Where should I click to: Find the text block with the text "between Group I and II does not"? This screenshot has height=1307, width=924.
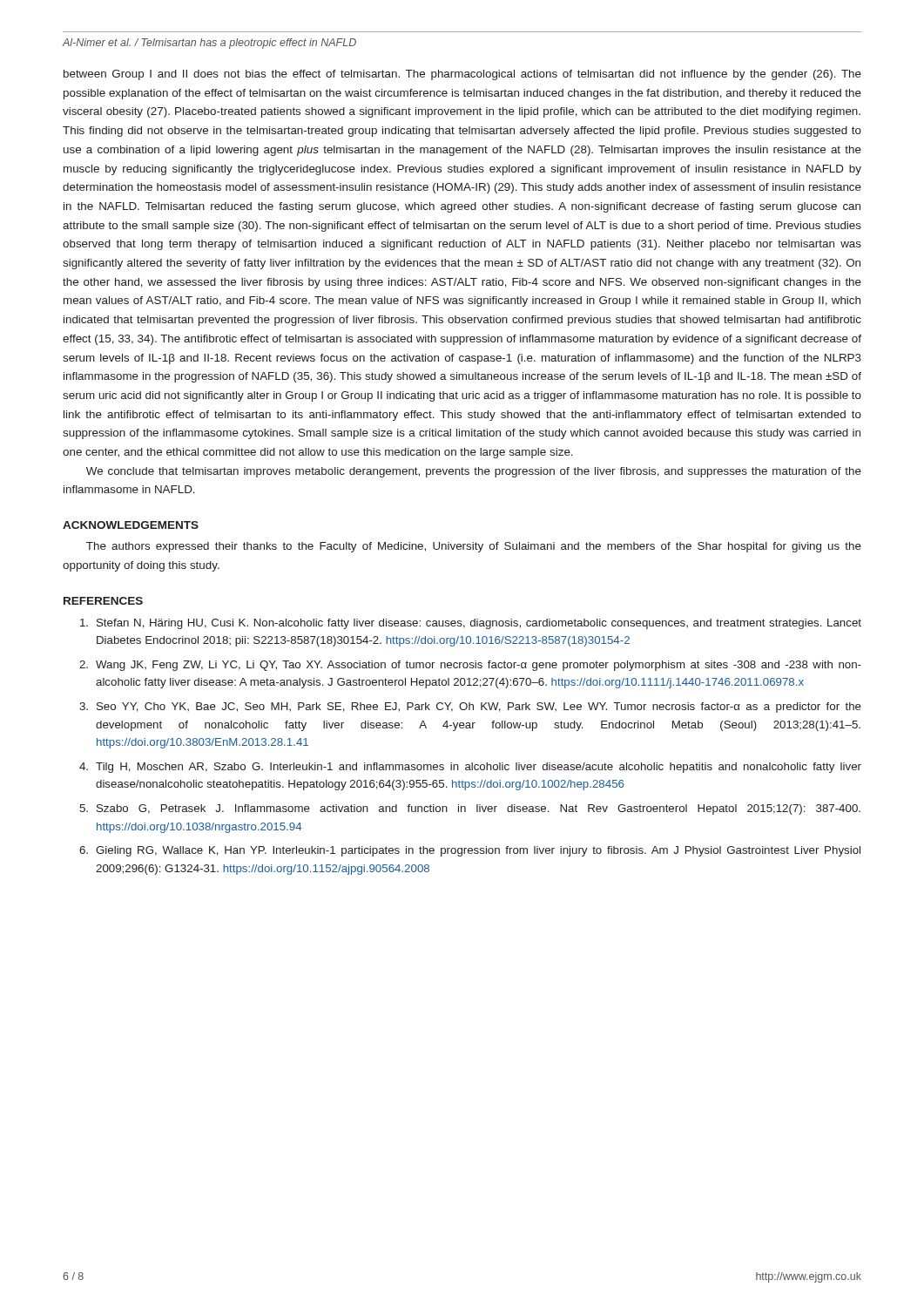[462, 282]
